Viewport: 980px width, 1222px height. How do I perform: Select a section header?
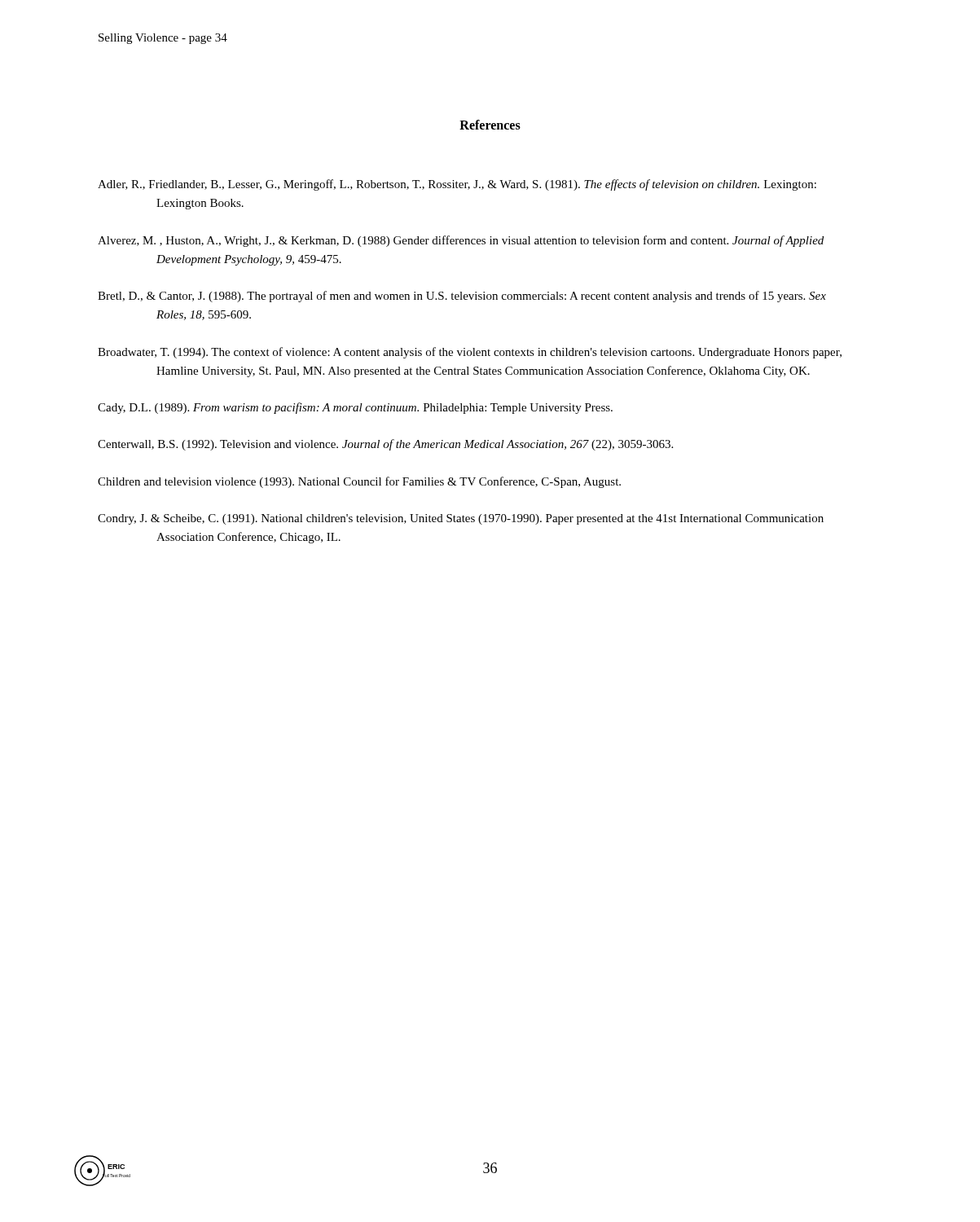[x=490, y=125]
